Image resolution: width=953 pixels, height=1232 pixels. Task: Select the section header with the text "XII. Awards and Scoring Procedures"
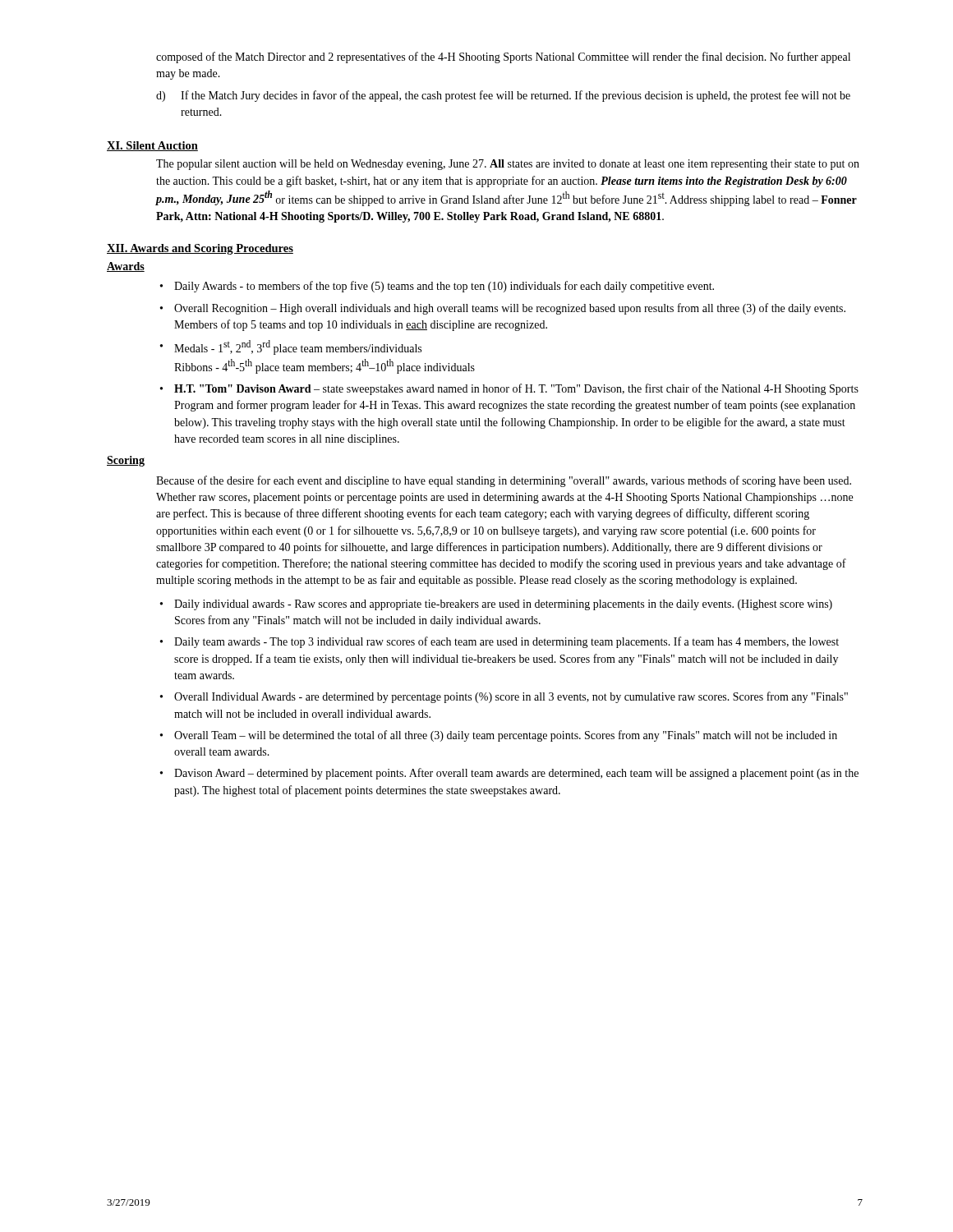pos(200,249)
